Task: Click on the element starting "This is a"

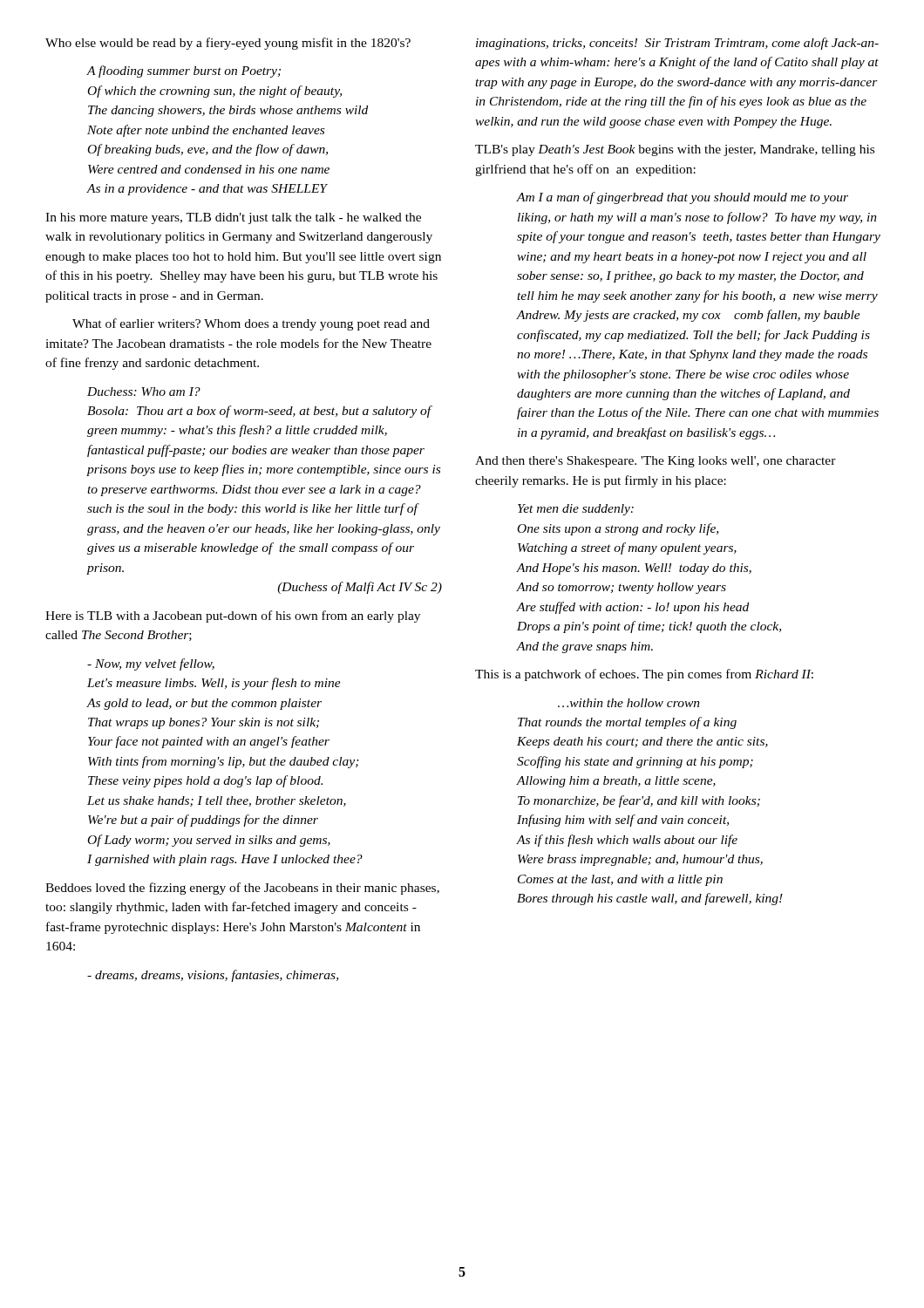Action: [x=678, y=674]
